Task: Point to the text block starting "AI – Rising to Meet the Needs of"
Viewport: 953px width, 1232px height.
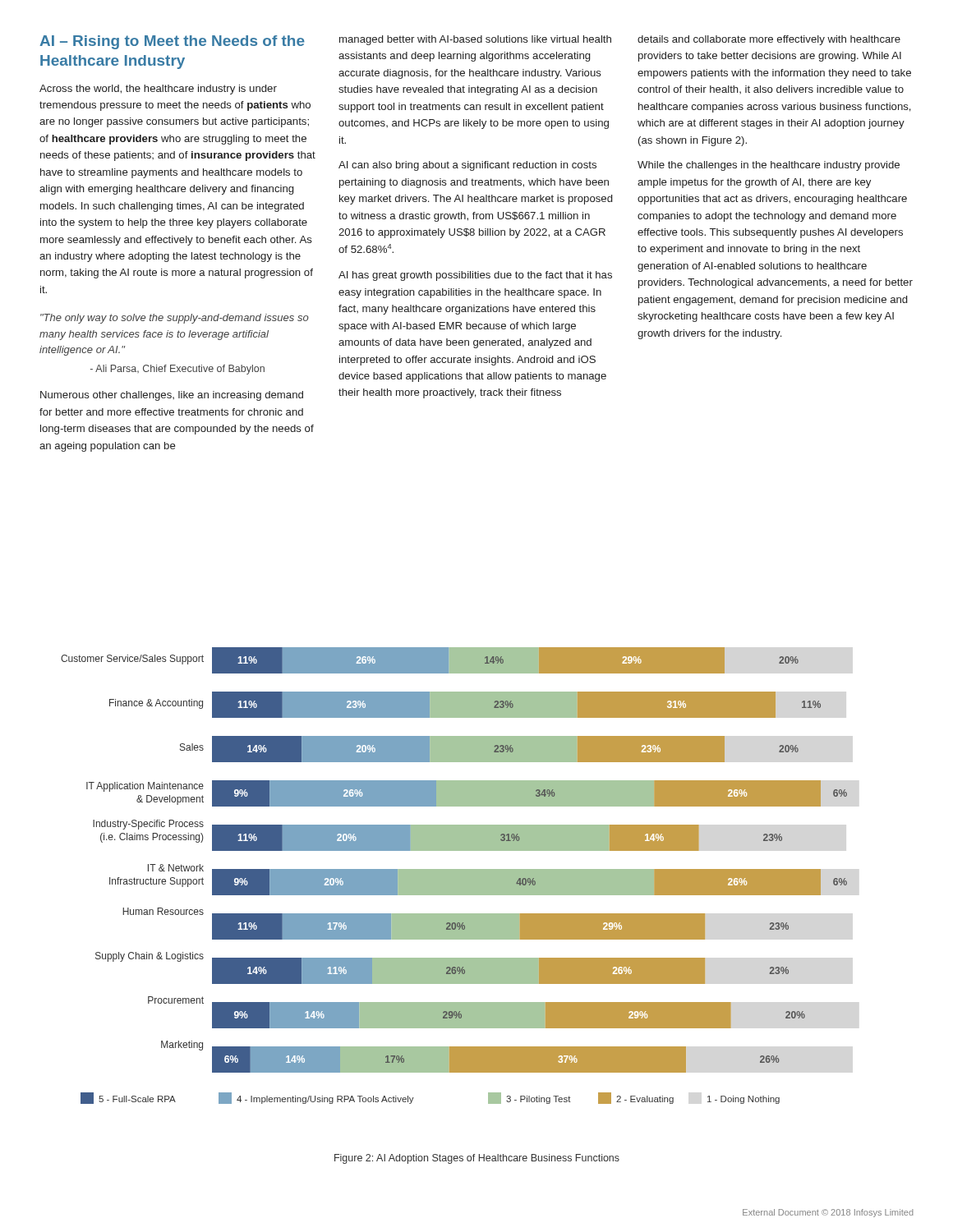Action: click(x=177, y=51)
